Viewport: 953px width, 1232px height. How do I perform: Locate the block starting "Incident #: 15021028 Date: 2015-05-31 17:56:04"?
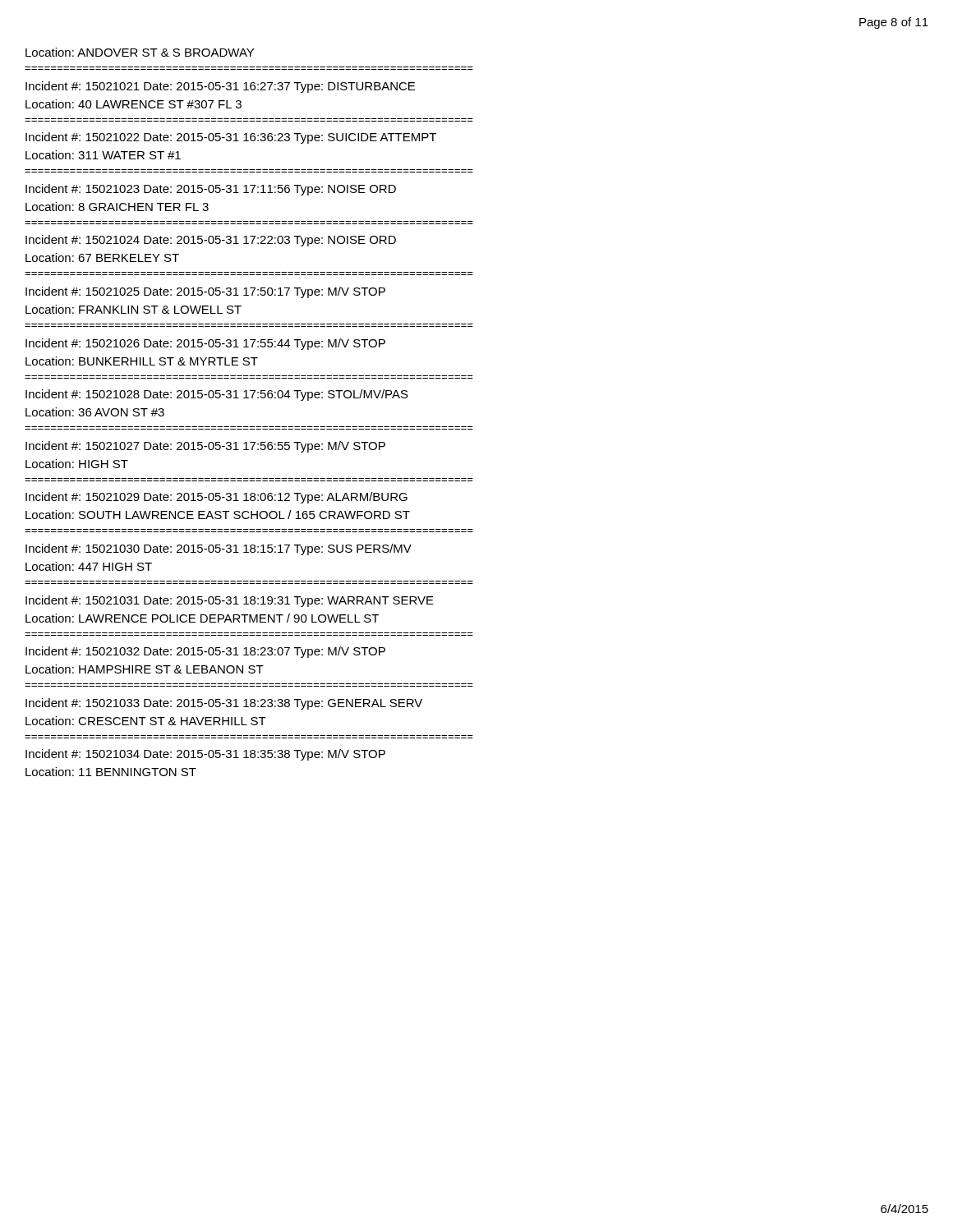click(x=217, y=395)
